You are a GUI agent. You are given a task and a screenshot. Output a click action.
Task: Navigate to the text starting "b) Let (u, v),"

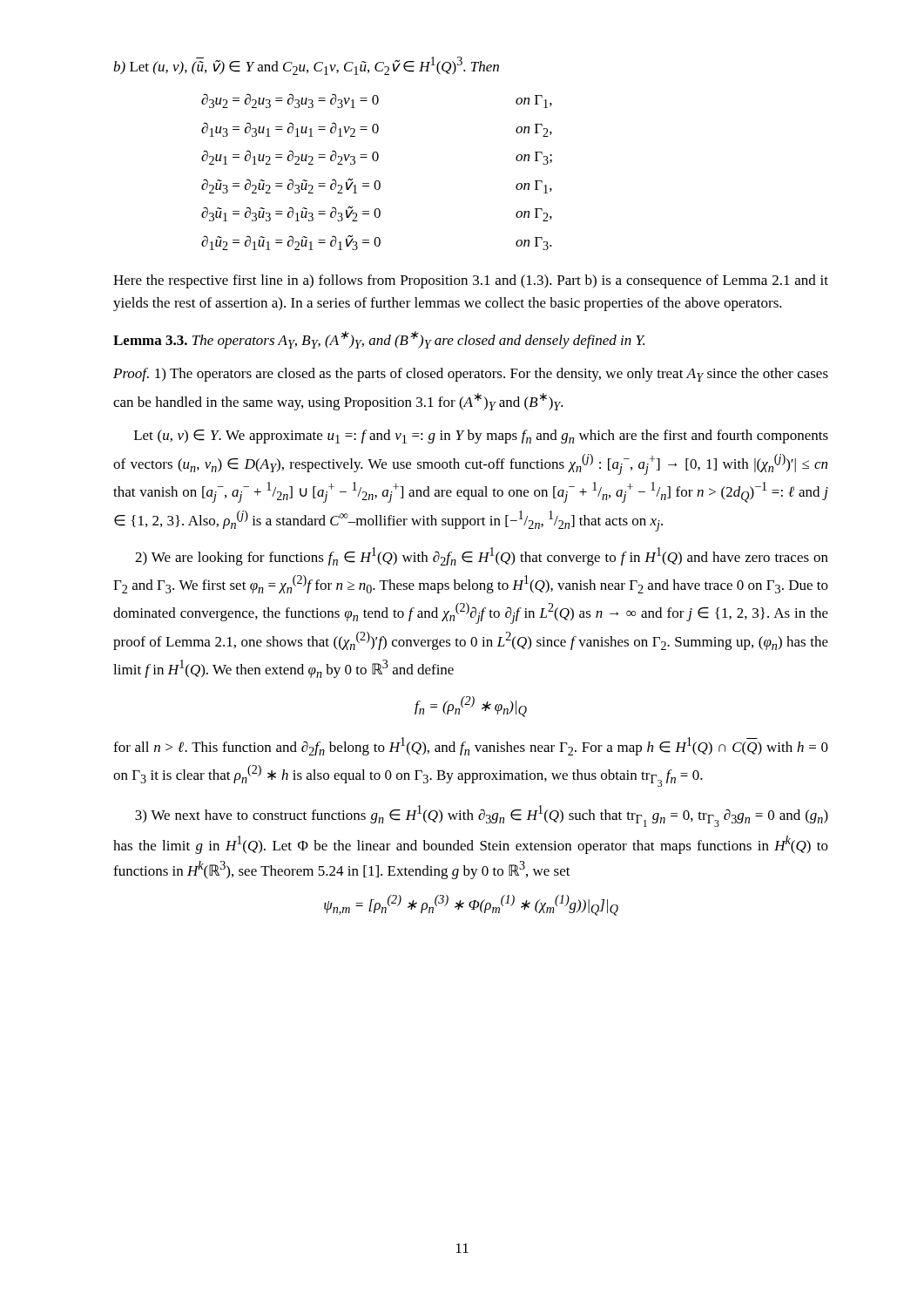coord(306,66)
